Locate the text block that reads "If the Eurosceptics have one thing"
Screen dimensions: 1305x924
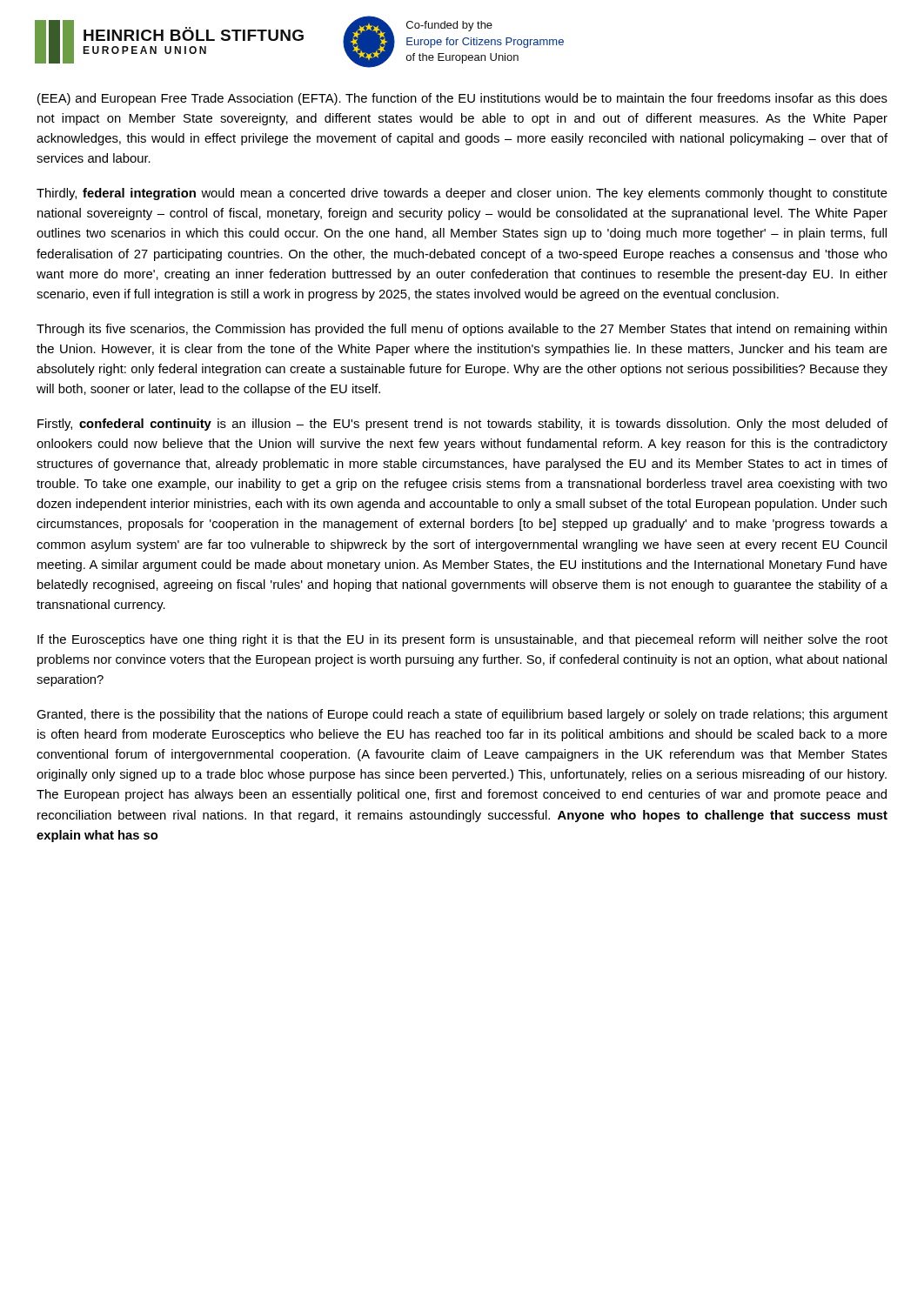click(x=462, y=659)
